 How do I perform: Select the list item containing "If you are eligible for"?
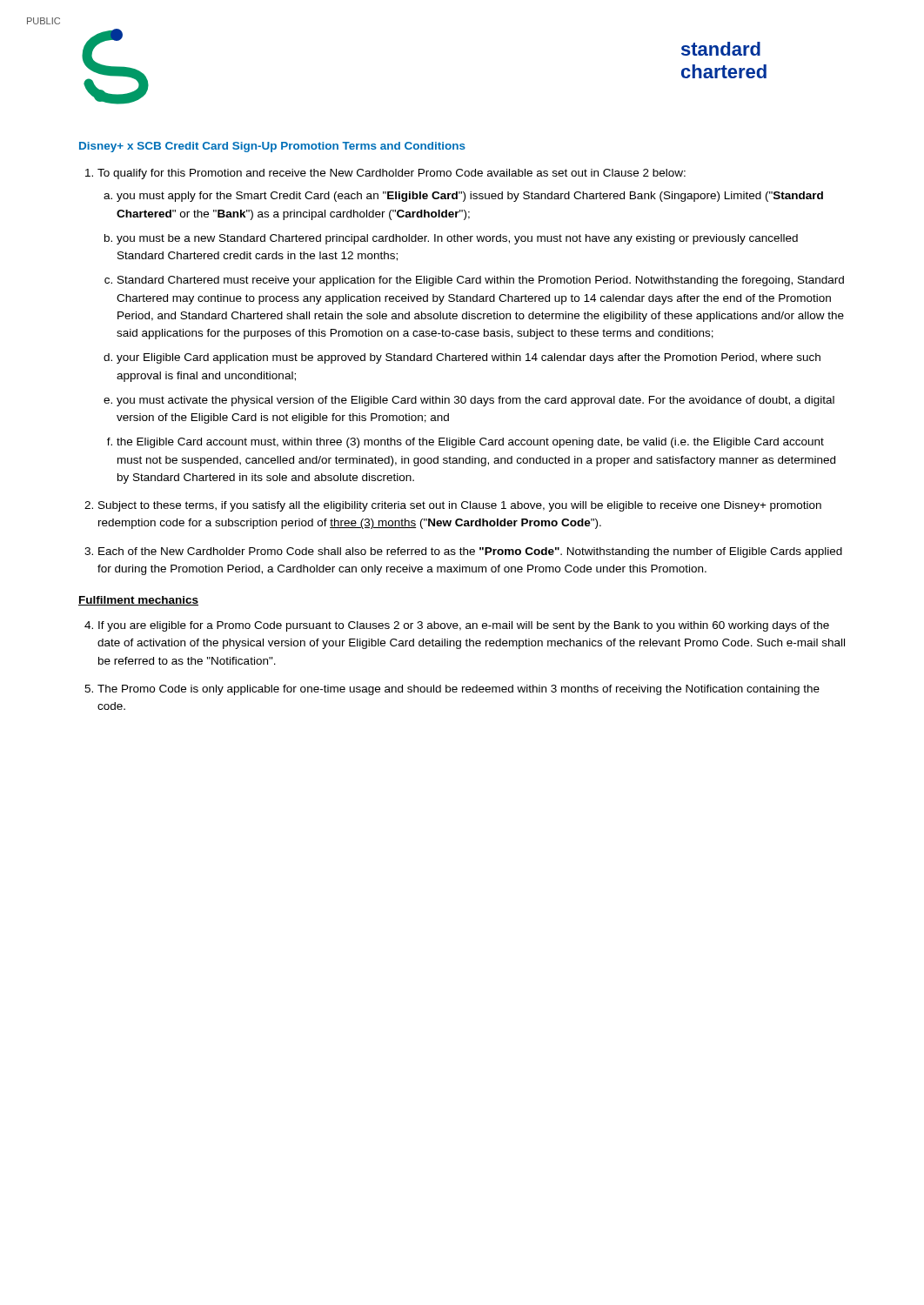[472, 643]
